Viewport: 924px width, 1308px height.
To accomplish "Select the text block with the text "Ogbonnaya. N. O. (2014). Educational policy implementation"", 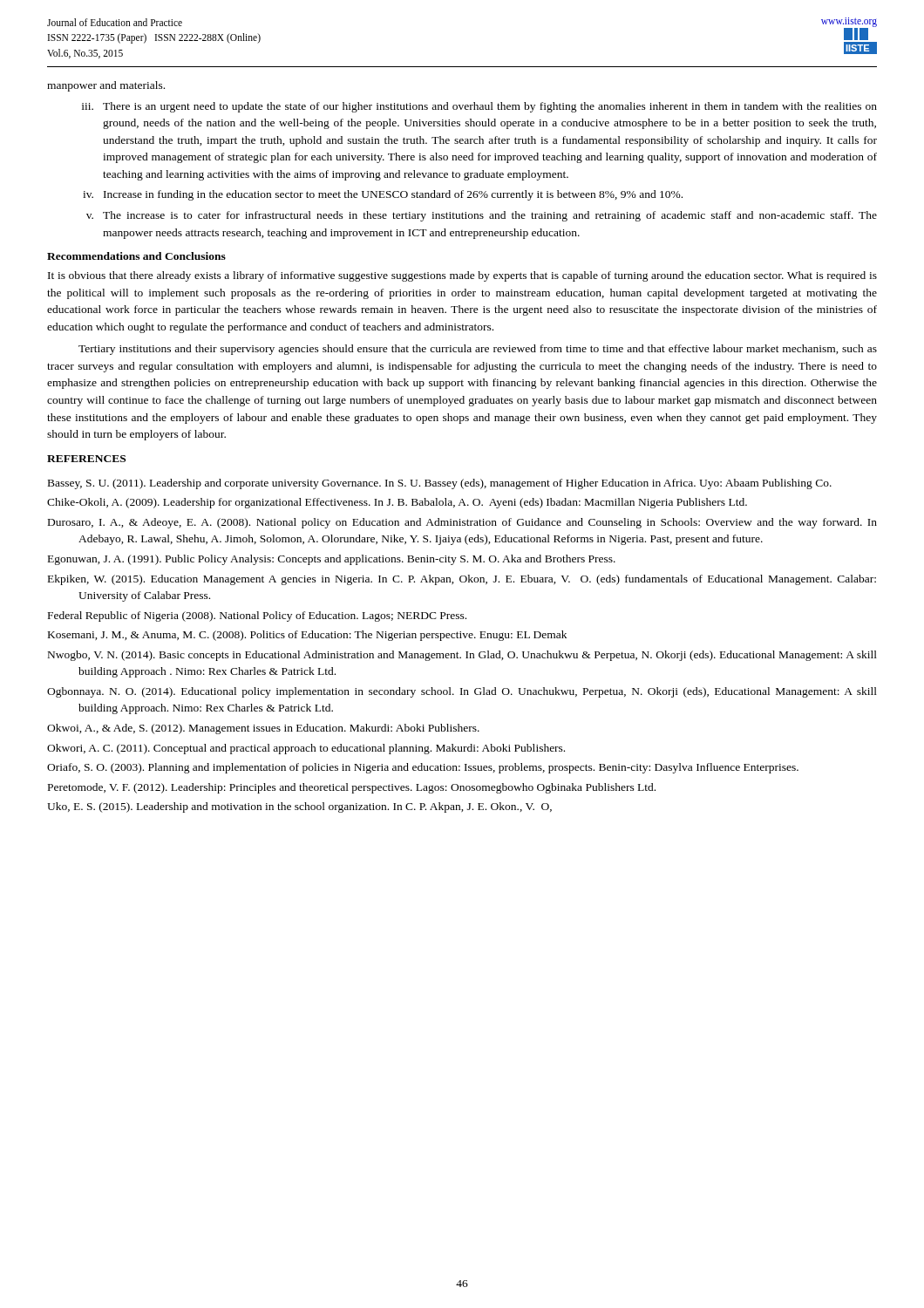I will pyautogui.click(x=462, y=700).
